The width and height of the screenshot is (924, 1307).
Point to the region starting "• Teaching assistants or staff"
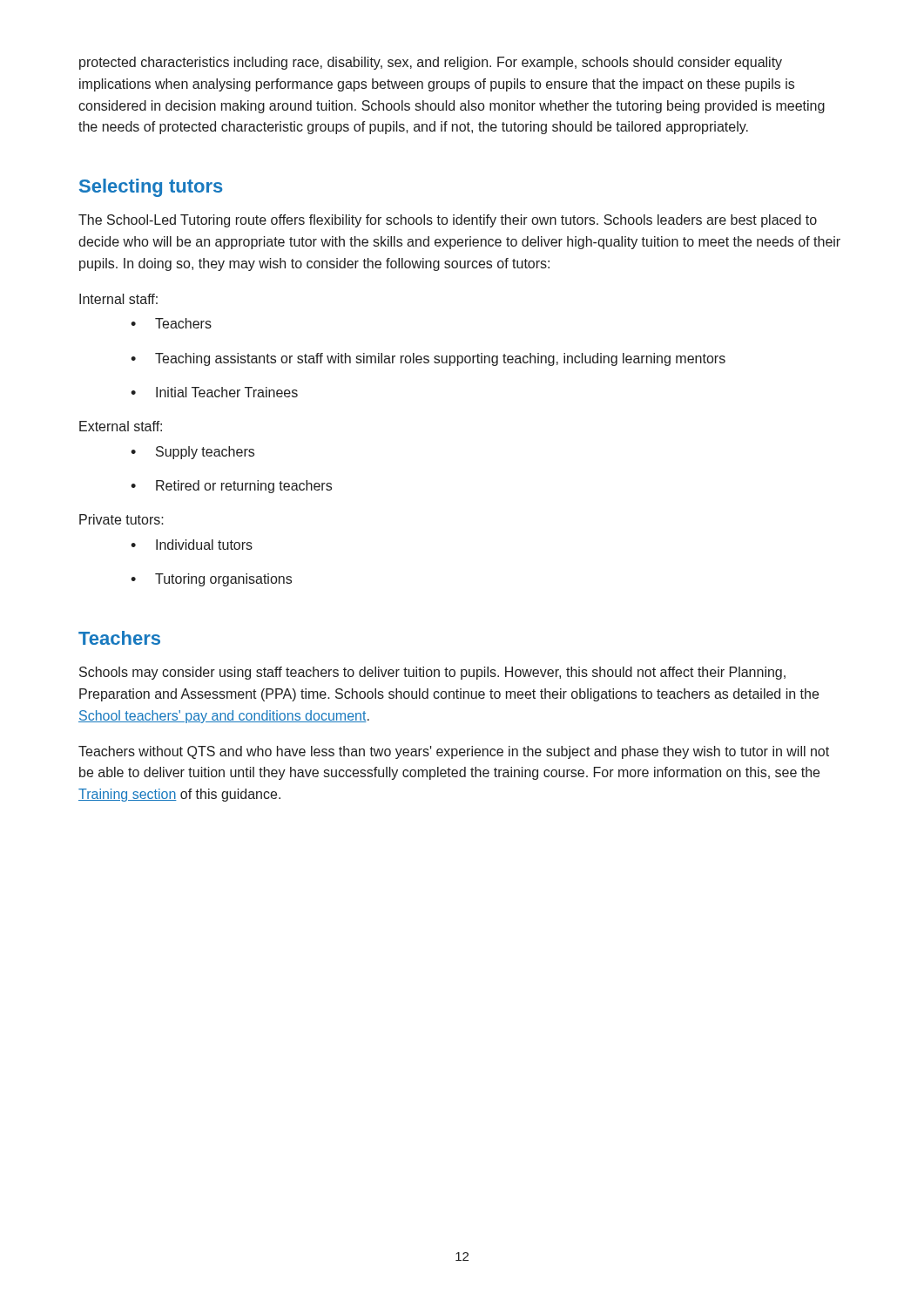coord(428,359)
